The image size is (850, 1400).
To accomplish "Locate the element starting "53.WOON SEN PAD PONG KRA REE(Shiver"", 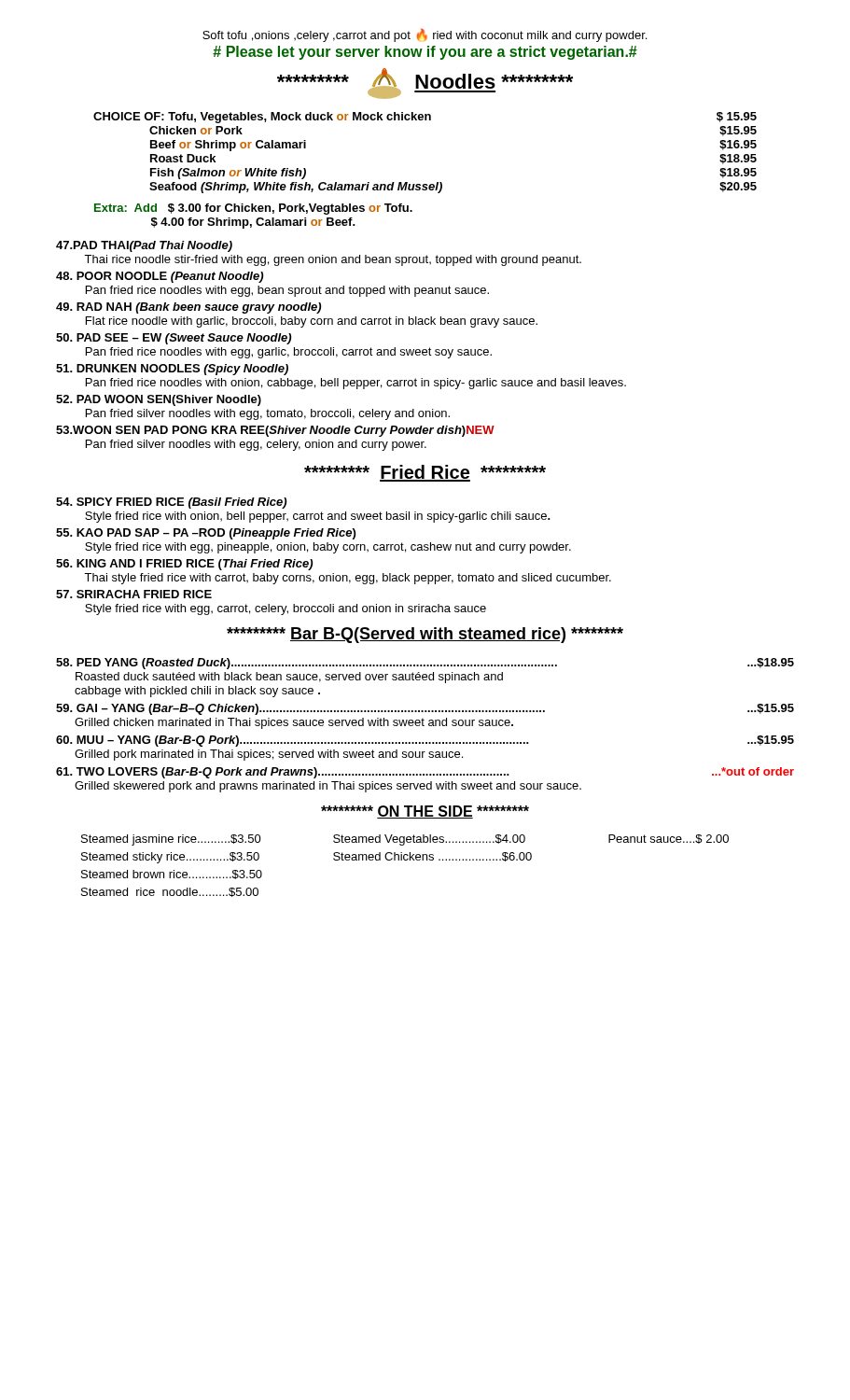I will [x=275, y=437].
